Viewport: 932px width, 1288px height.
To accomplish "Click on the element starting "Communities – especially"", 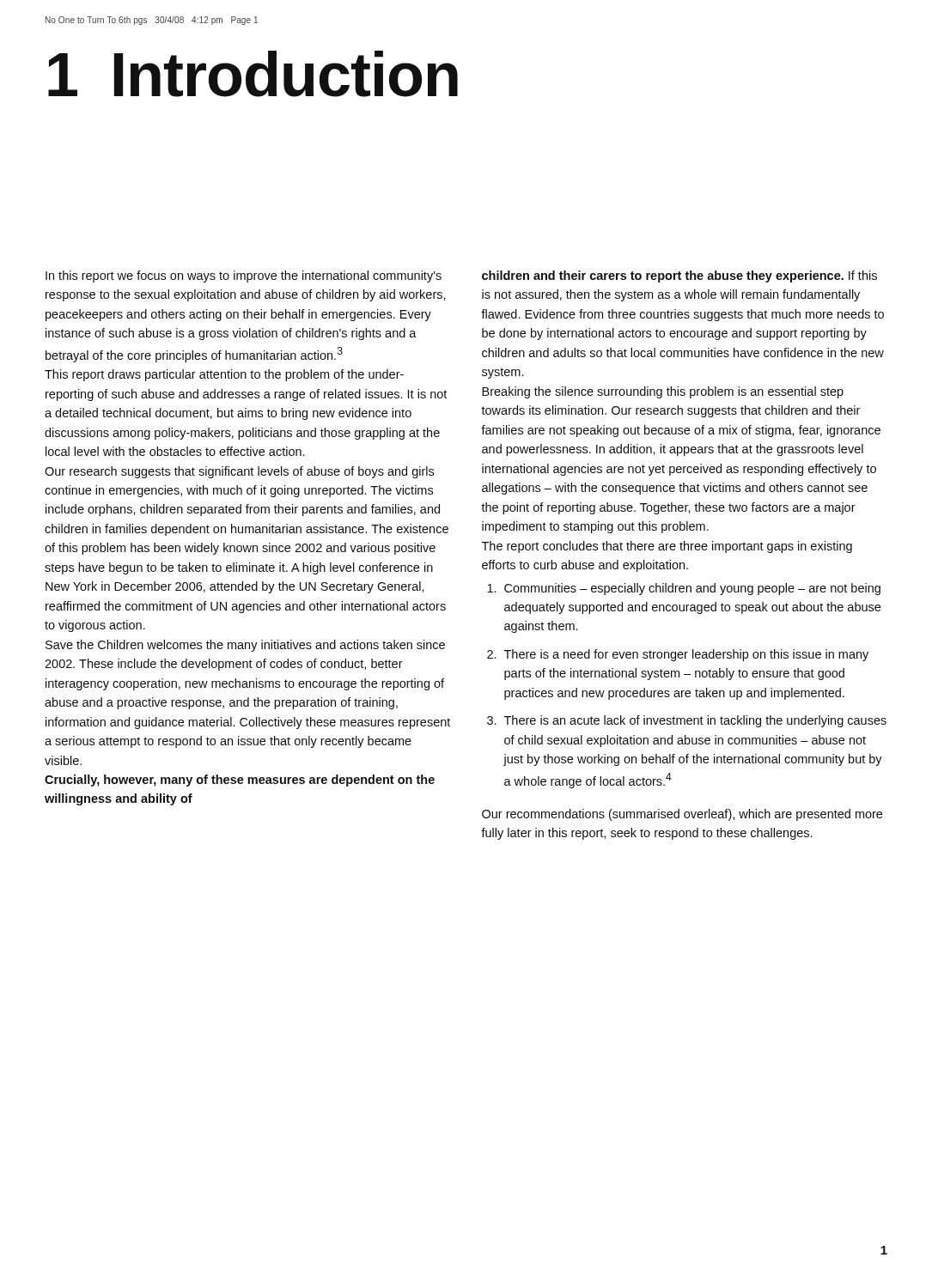I will coord(694,607).
